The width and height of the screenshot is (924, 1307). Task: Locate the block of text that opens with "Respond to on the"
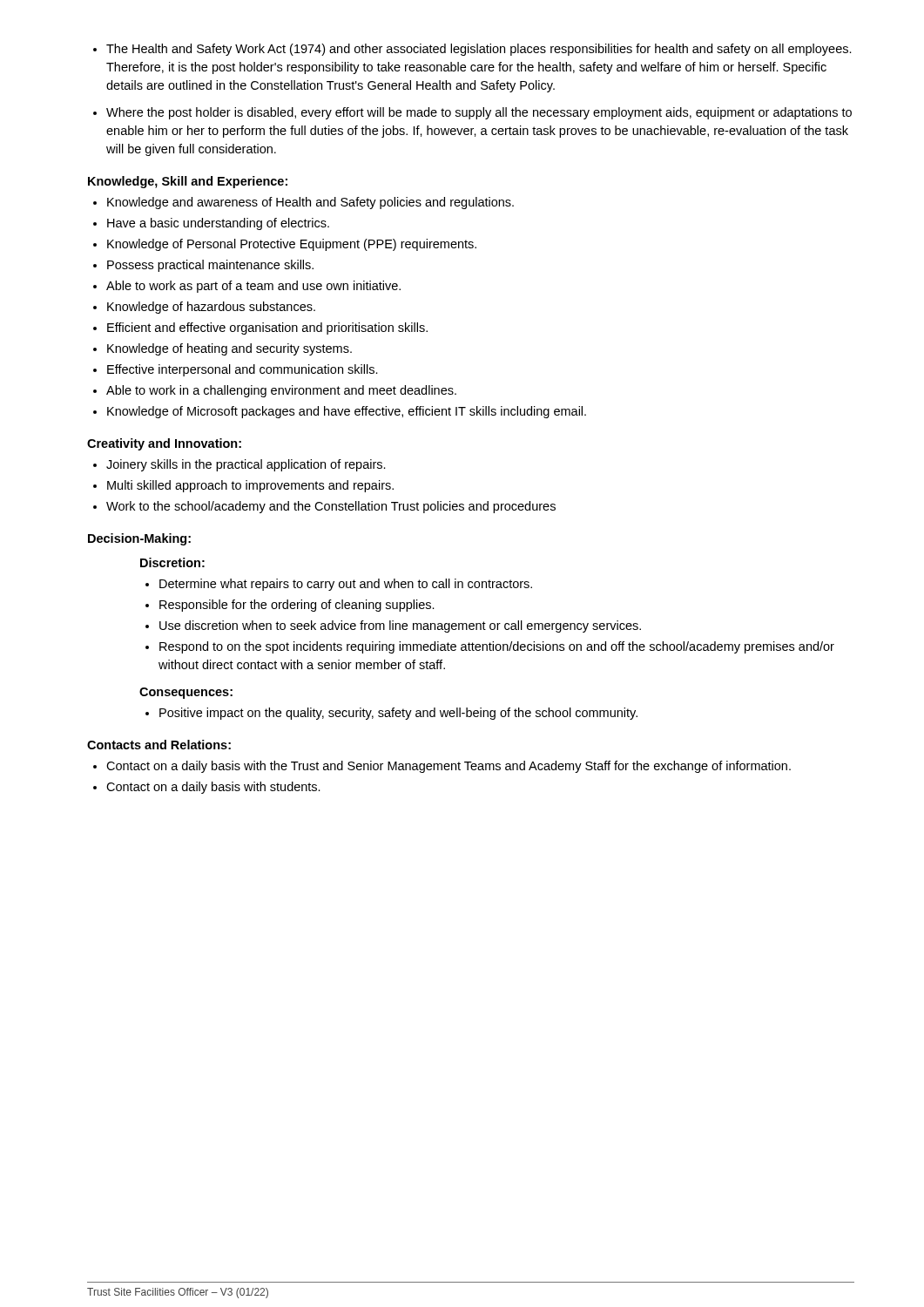496,656
